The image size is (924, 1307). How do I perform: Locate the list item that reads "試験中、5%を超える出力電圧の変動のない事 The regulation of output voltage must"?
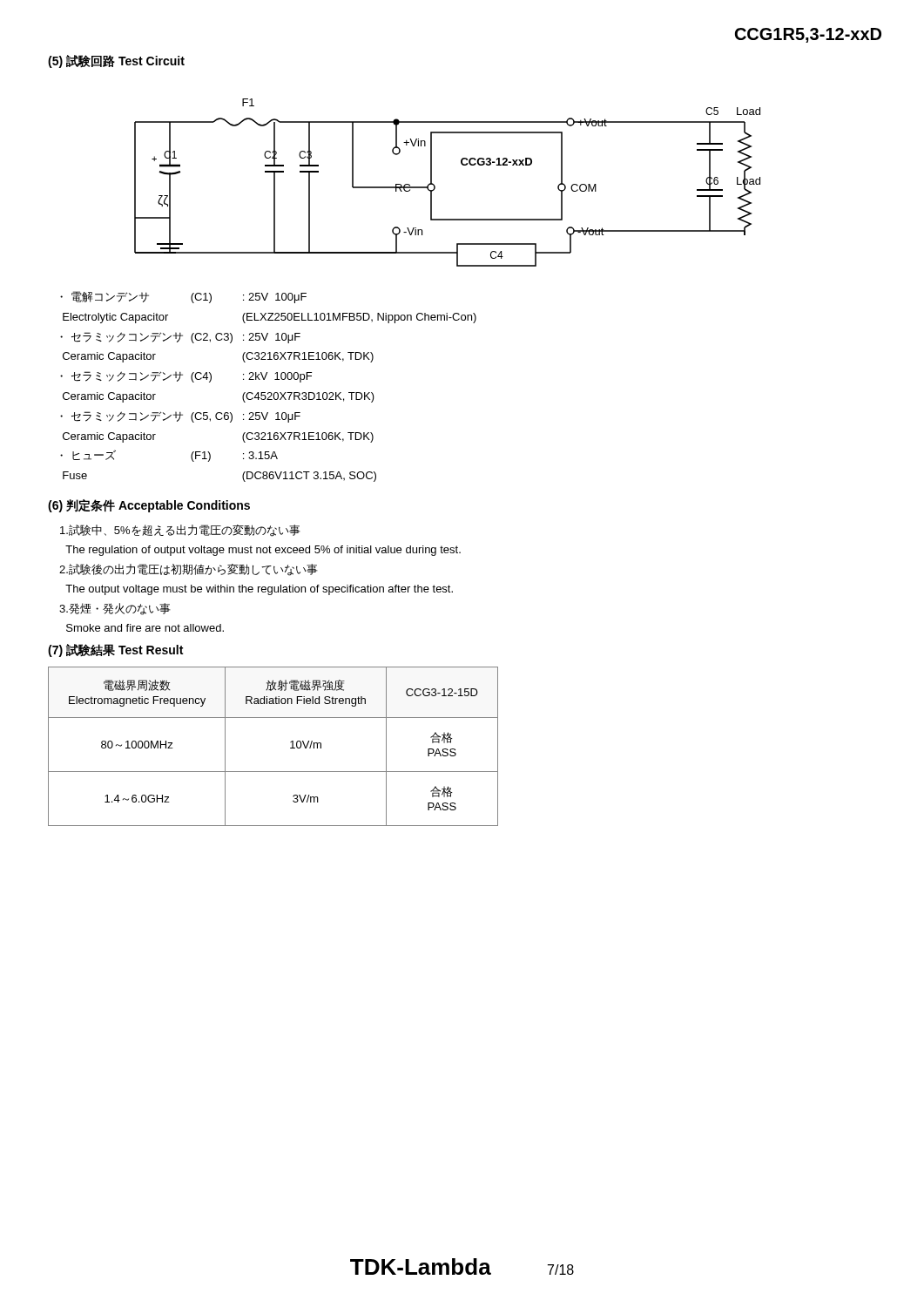260,540
